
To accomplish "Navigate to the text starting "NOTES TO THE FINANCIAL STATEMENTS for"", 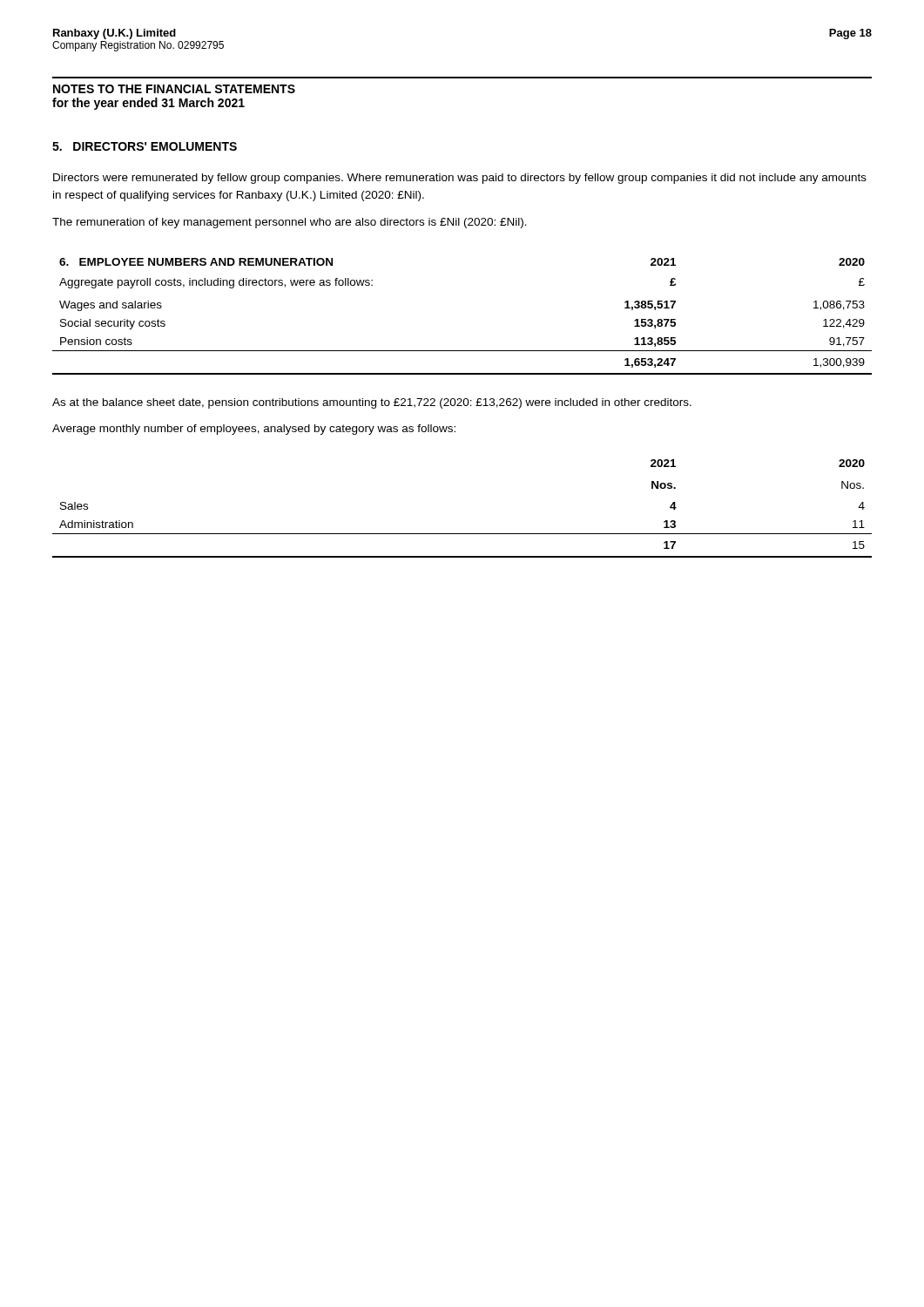I will click(174, 96).
